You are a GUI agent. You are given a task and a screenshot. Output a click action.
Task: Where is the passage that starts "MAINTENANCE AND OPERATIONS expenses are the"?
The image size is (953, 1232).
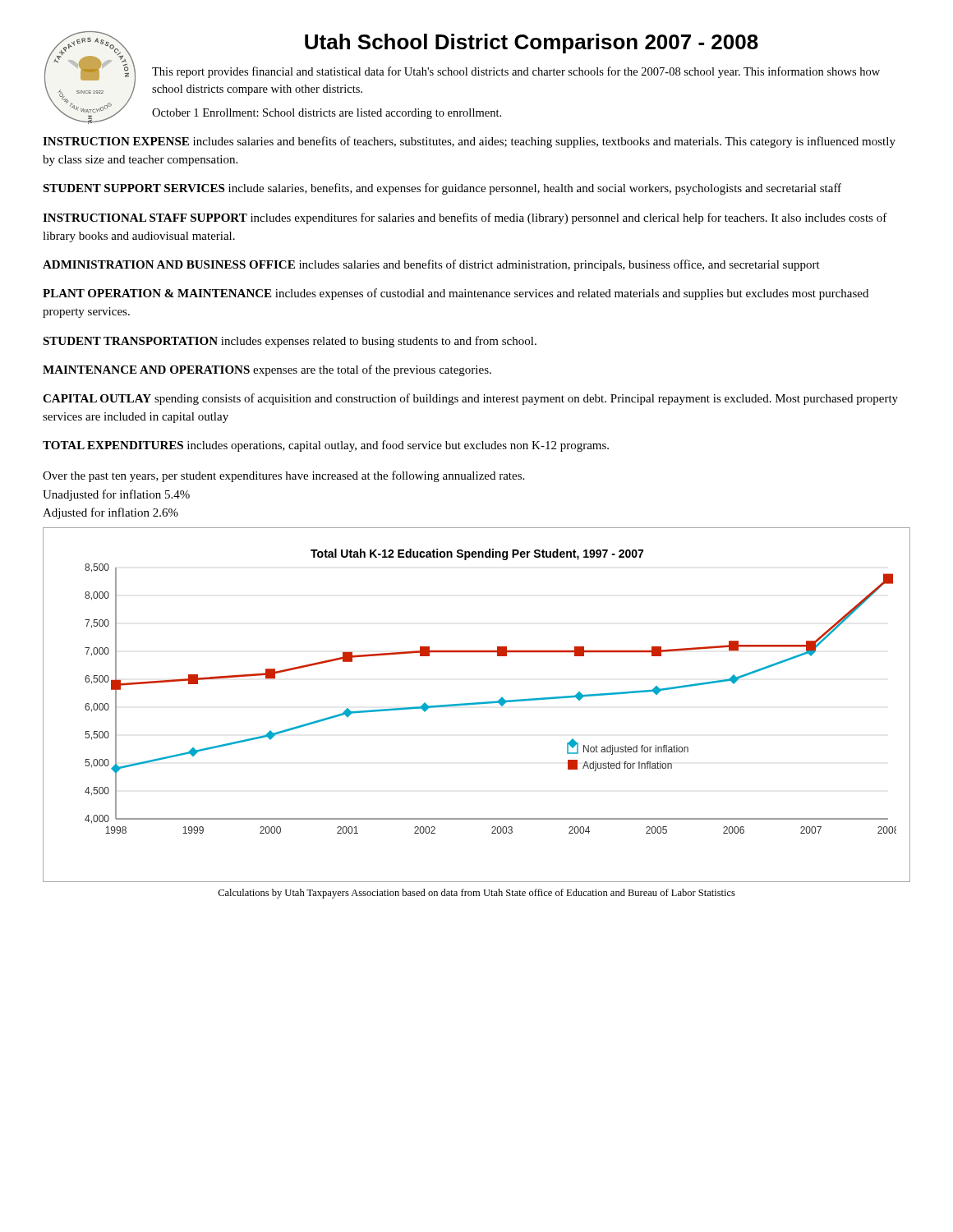[476, 369]
